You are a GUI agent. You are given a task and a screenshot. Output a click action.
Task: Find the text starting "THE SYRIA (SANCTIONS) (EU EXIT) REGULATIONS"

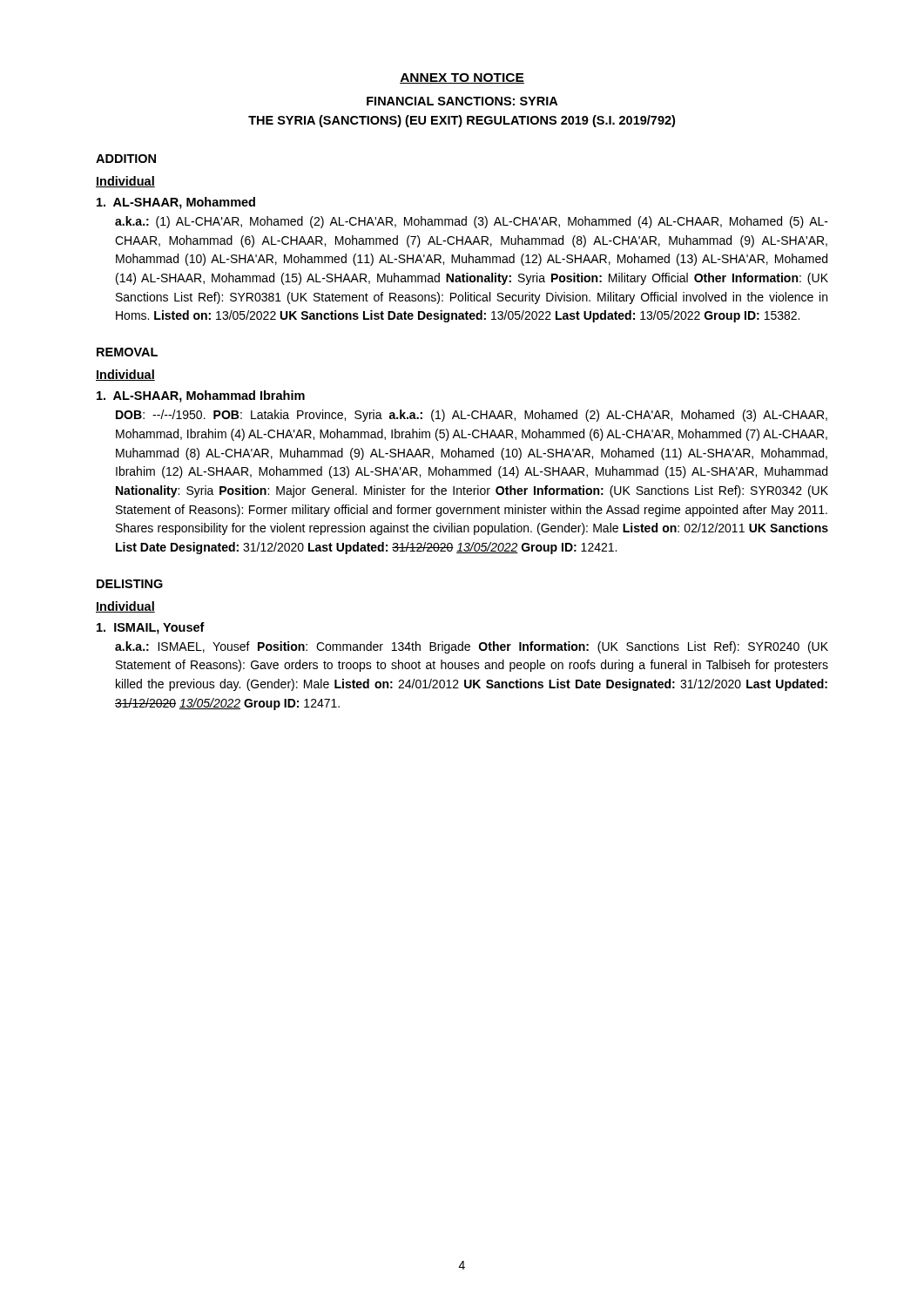click(x=462, y=120)
